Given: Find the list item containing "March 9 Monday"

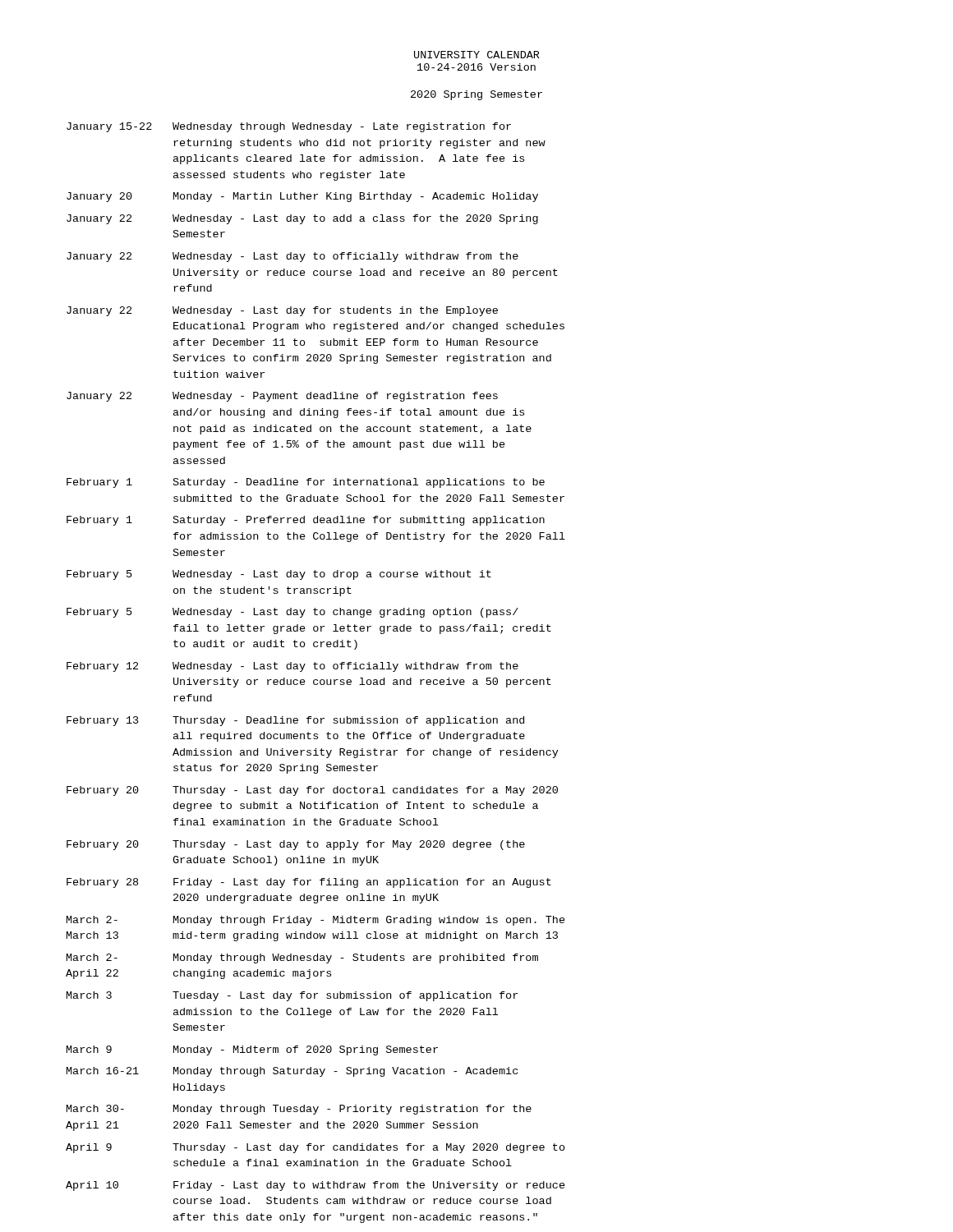Looking at the screenshot, I should pyautogui.click(x=252, y=1050).
